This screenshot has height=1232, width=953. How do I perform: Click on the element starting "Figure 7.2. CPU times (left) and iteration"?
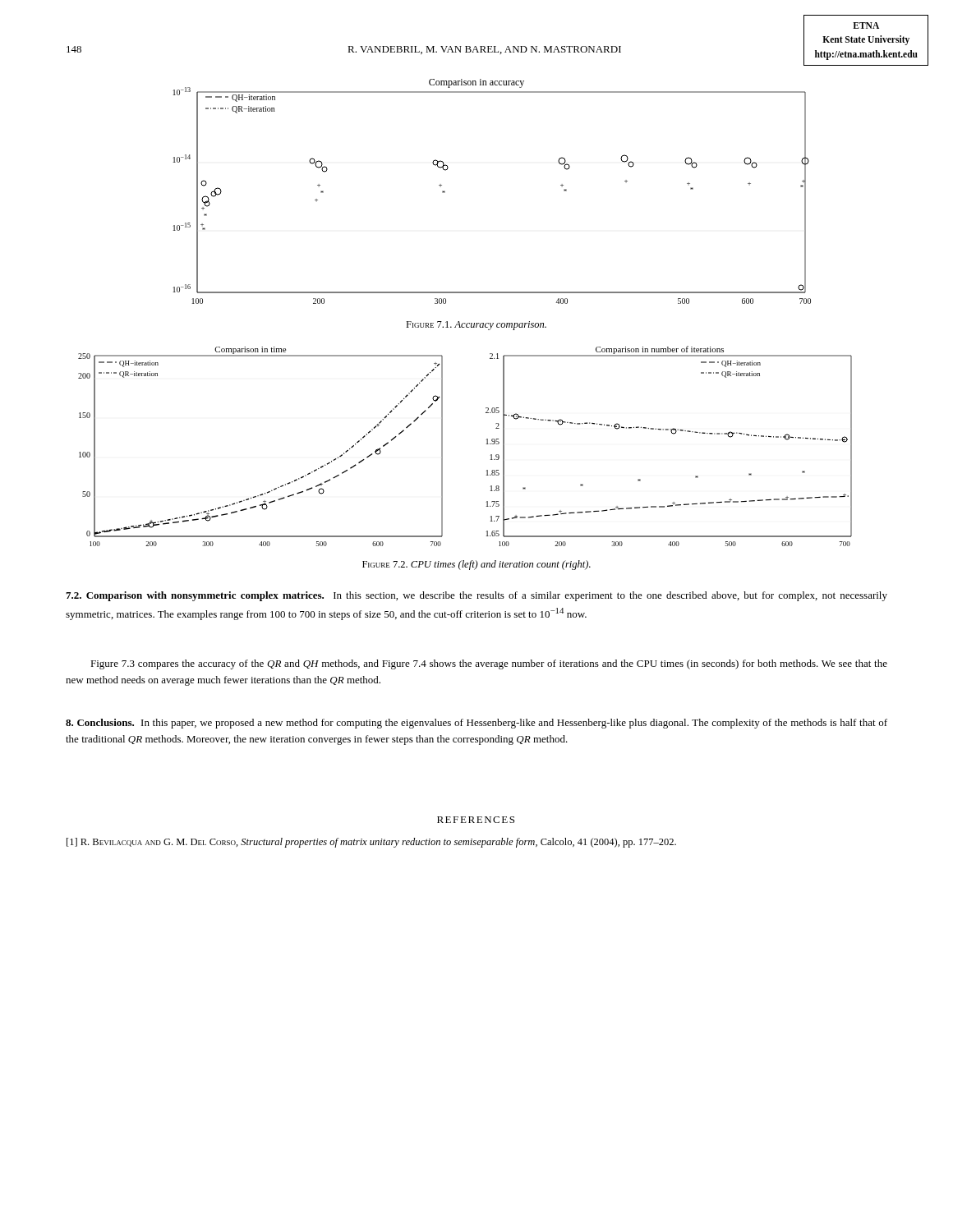click(x=476, y=564)
